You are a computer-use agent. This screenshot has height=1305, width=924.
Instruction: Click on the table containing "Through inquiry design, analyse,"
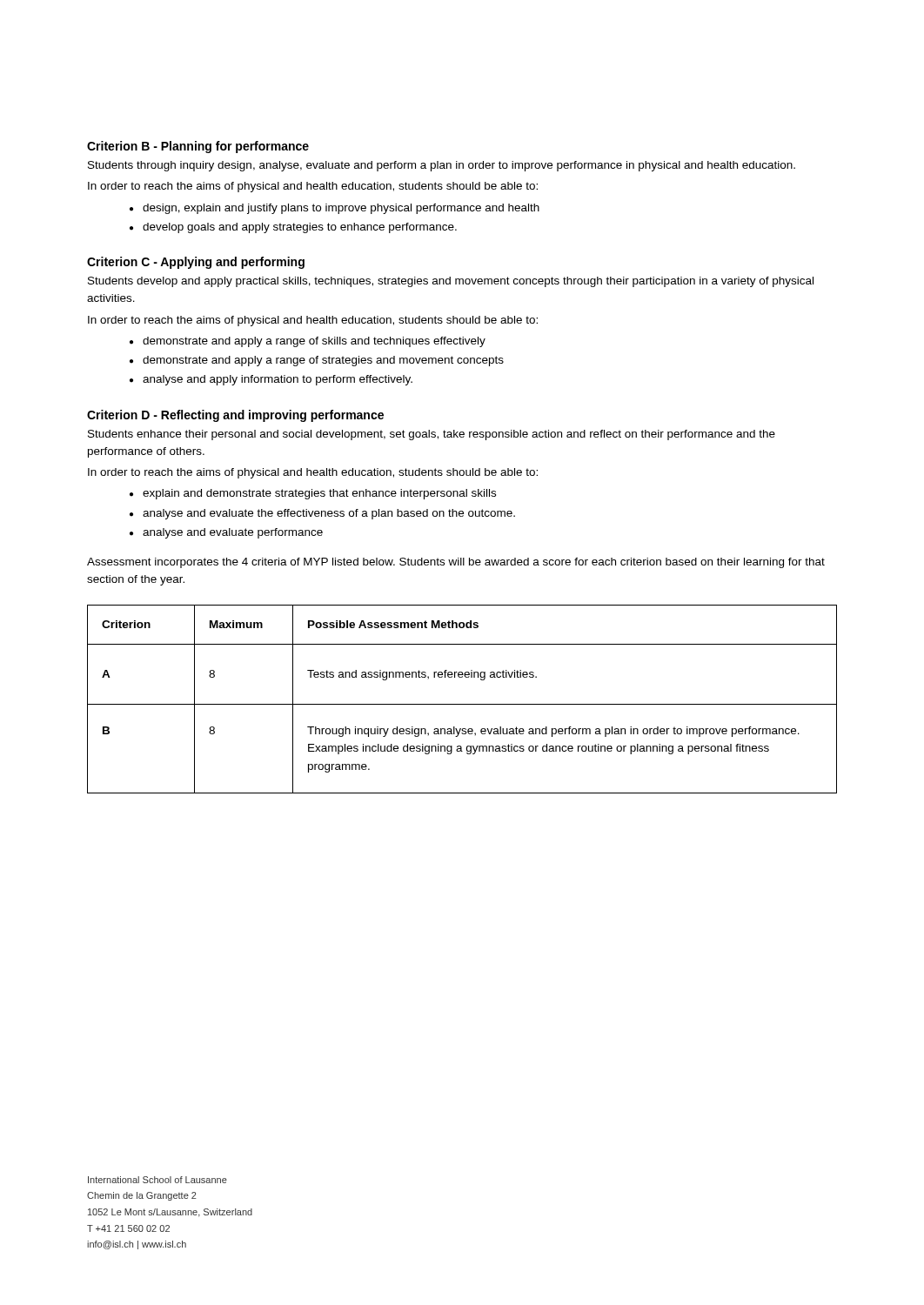(x=462, y=699)
